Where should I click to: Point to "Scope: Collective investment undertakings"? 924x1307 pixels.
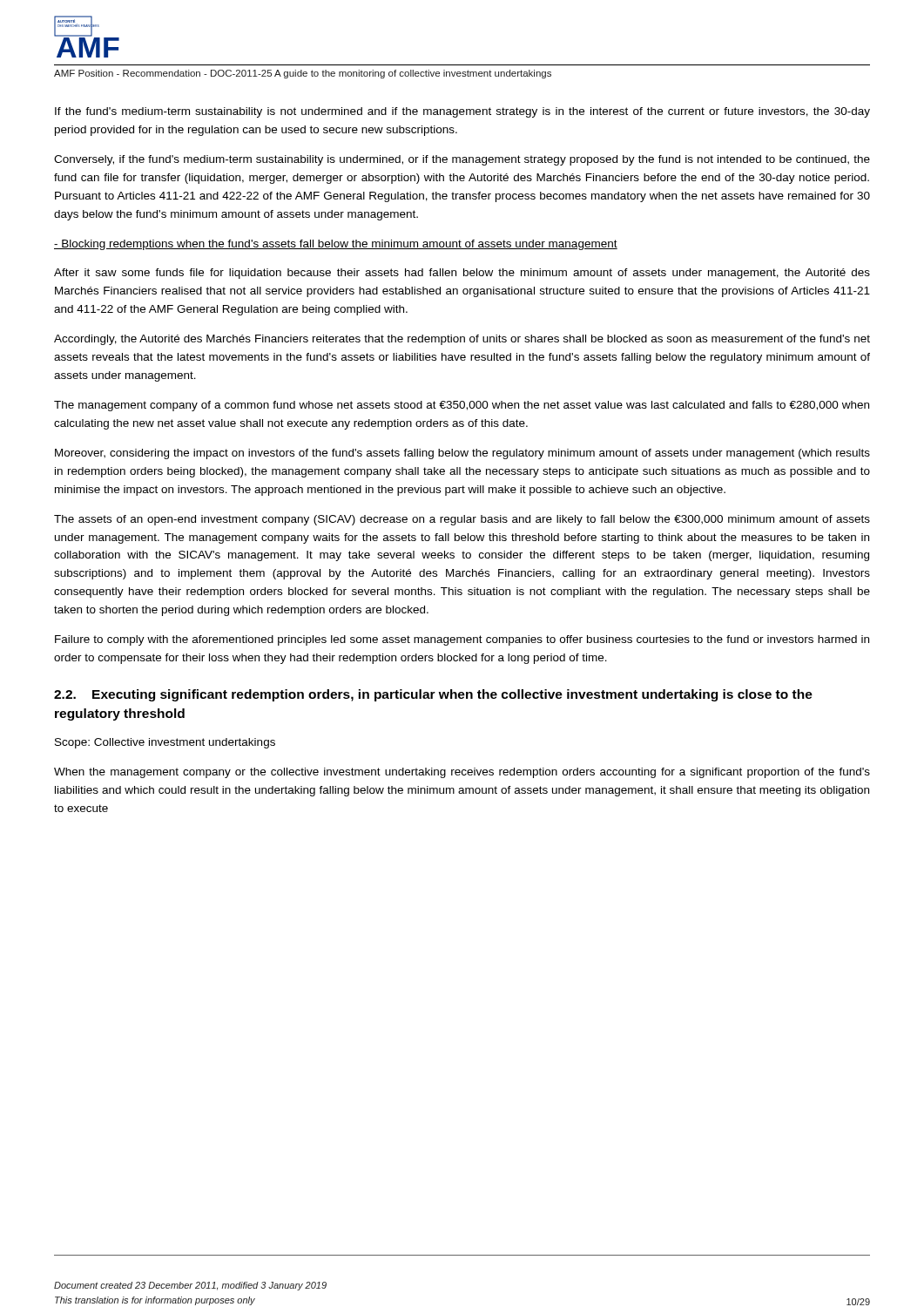pos(165,742)
